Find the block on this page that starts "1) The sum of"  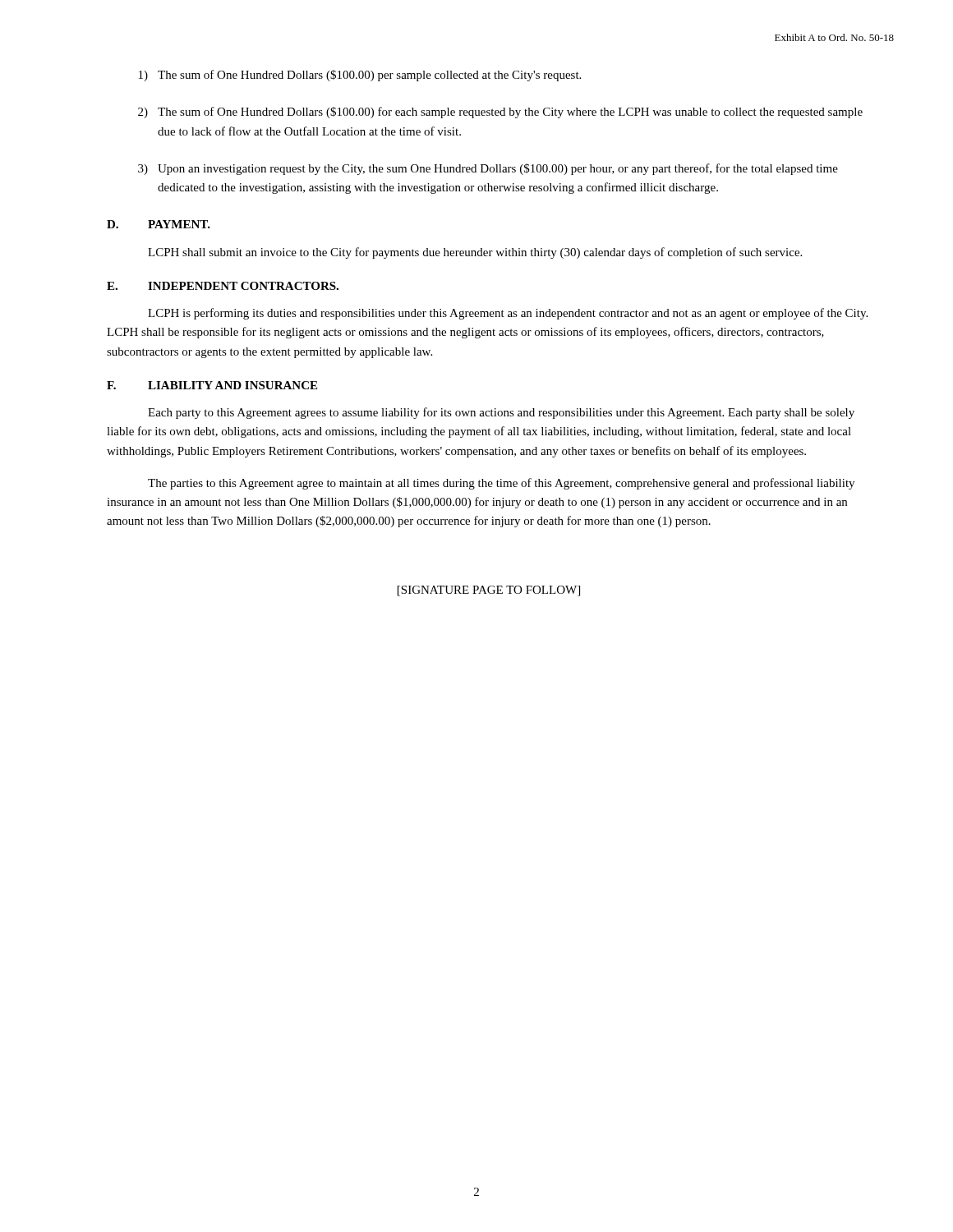(489, 75)
